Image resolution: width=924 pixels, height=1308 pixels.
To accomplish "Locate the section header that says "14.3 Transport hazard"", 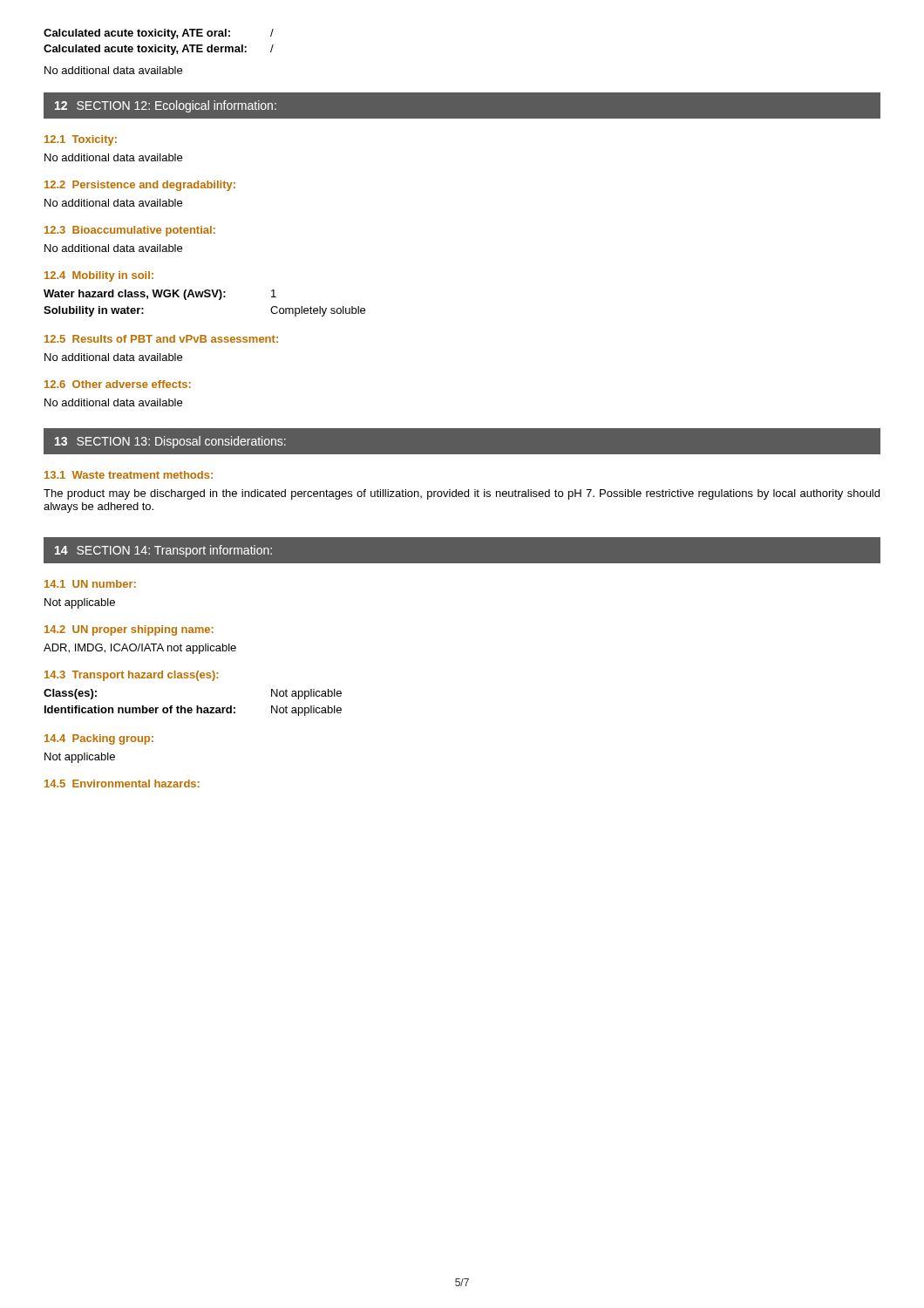I will (x=131, y=675).
